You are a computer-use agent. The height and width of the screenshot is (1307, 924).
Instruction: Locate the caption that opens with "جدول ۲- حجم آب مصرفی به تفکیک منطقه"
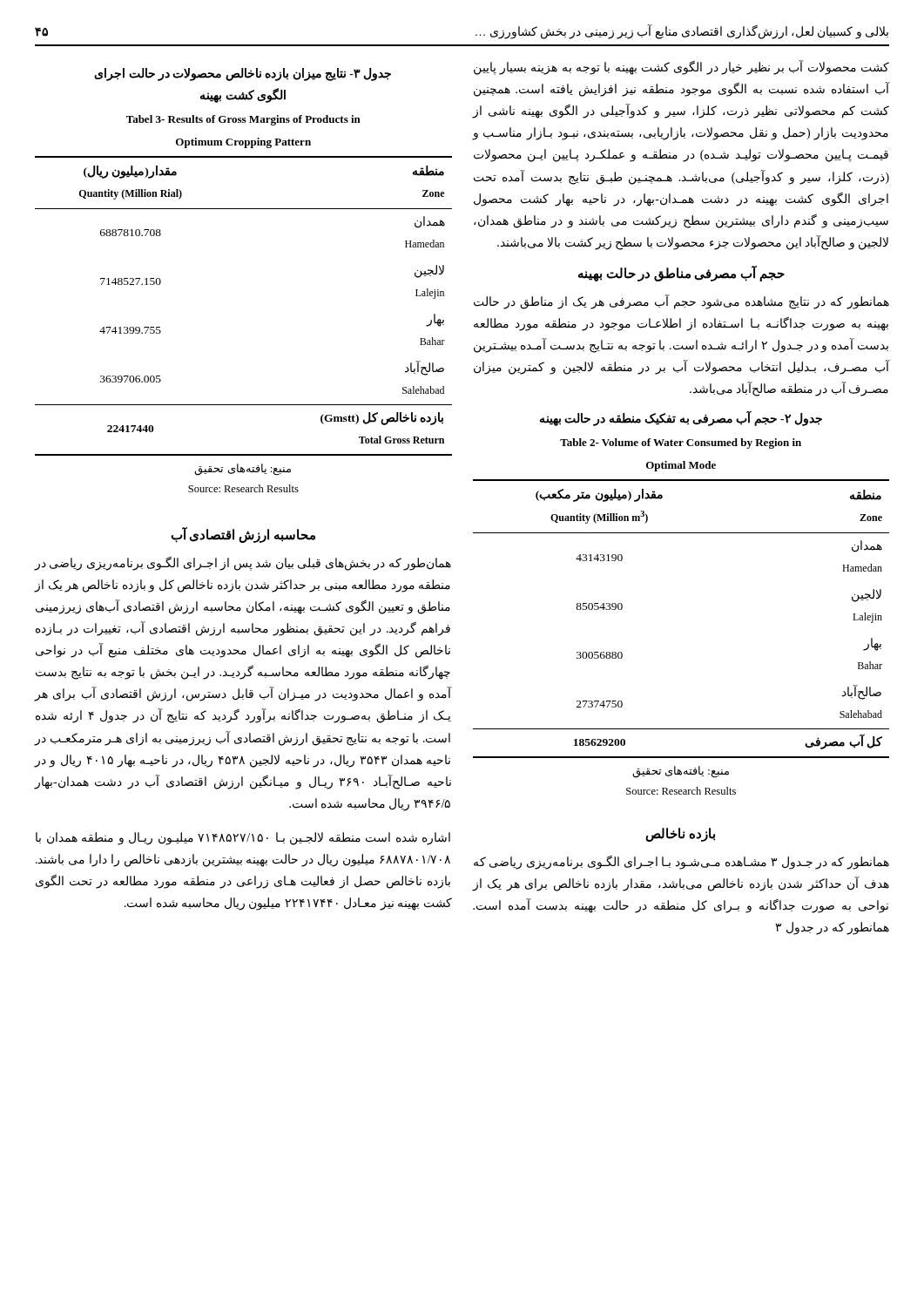[x=681, y=443]
